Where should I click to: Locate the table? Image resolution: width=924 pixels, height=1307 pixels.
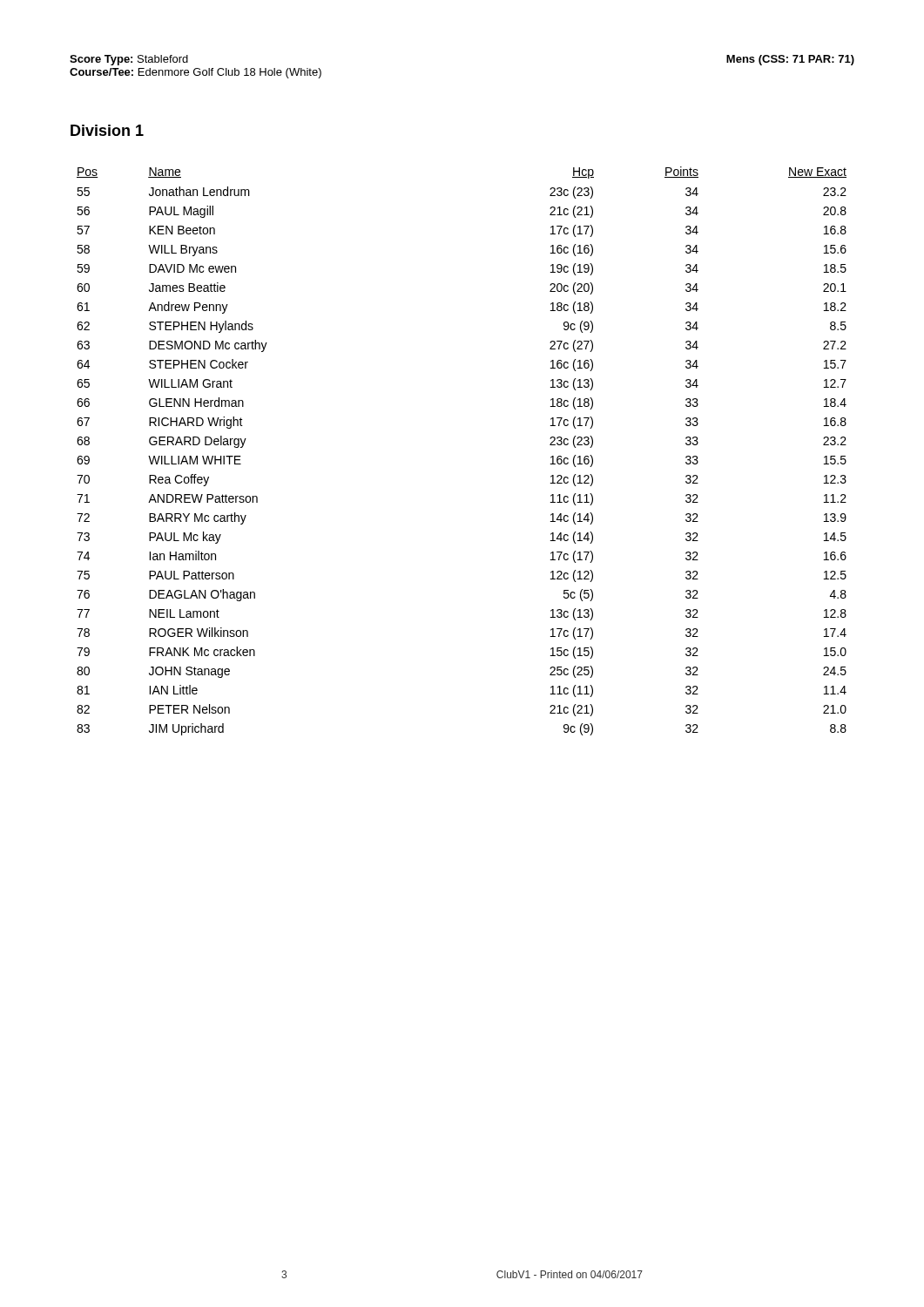tap(462, 450)
